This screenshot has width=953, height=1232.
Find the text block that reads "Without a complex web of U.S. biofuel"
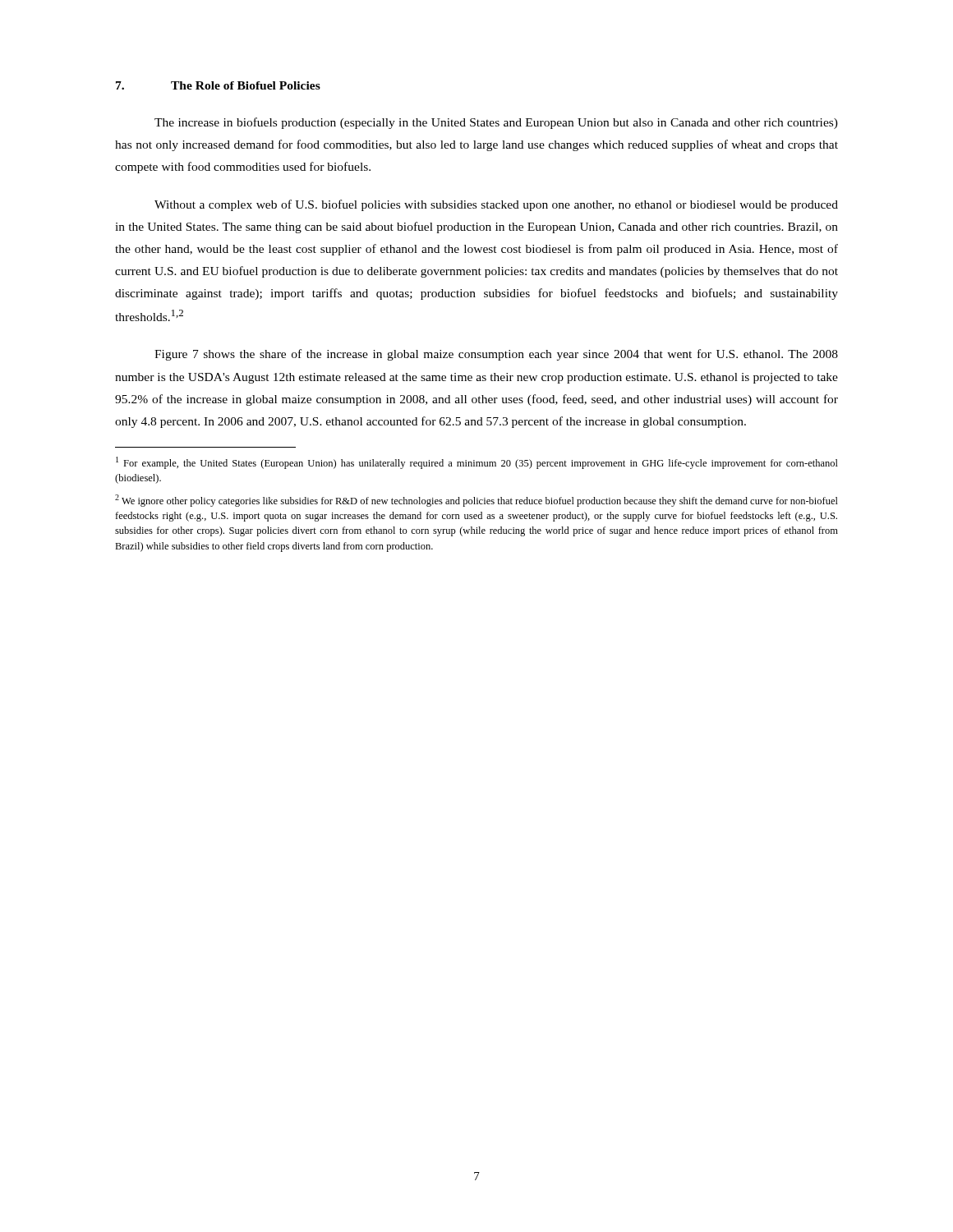476,260
